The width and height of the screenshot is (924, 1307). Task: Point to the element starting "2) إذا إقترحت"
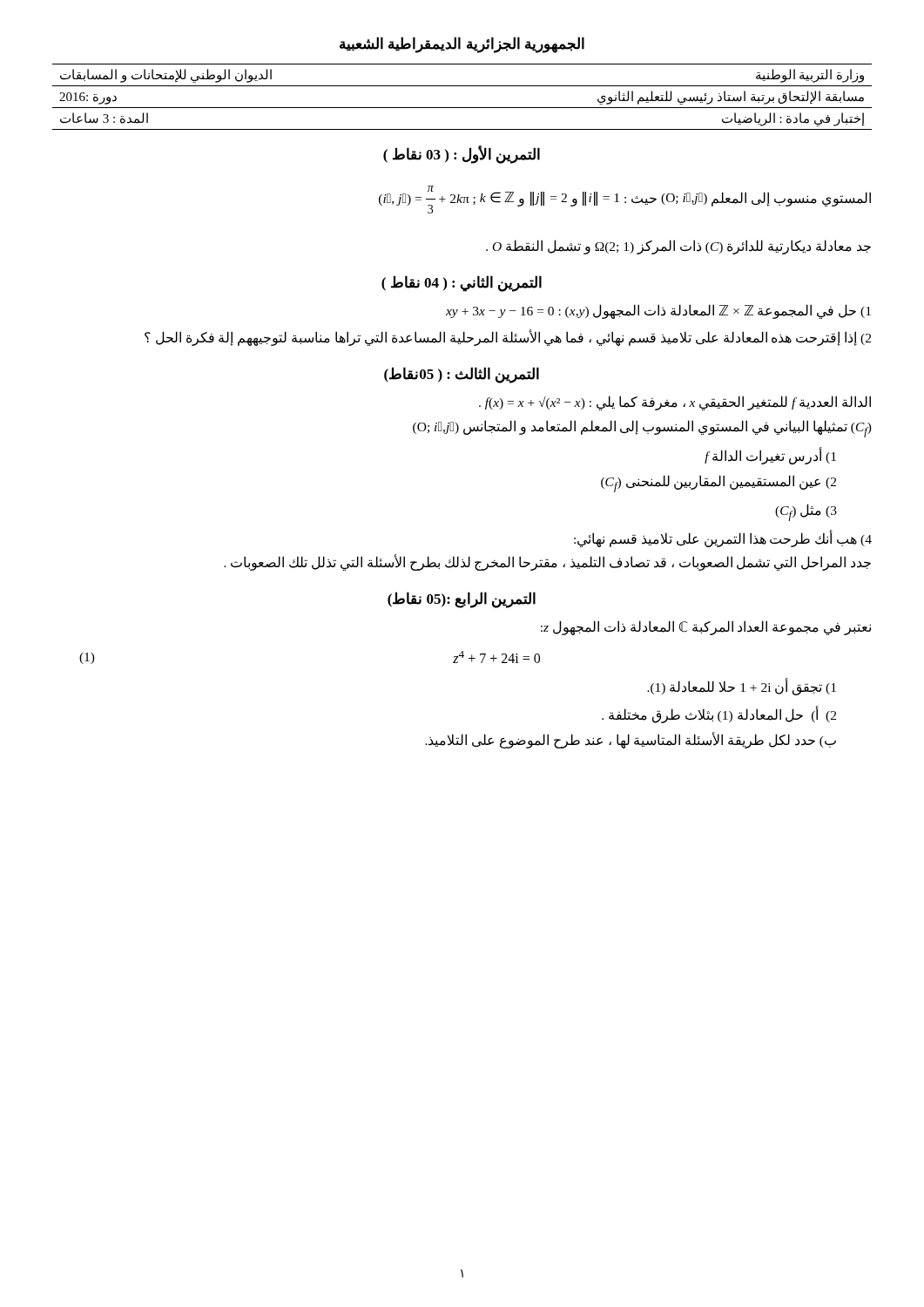click(x=508, y=338)
